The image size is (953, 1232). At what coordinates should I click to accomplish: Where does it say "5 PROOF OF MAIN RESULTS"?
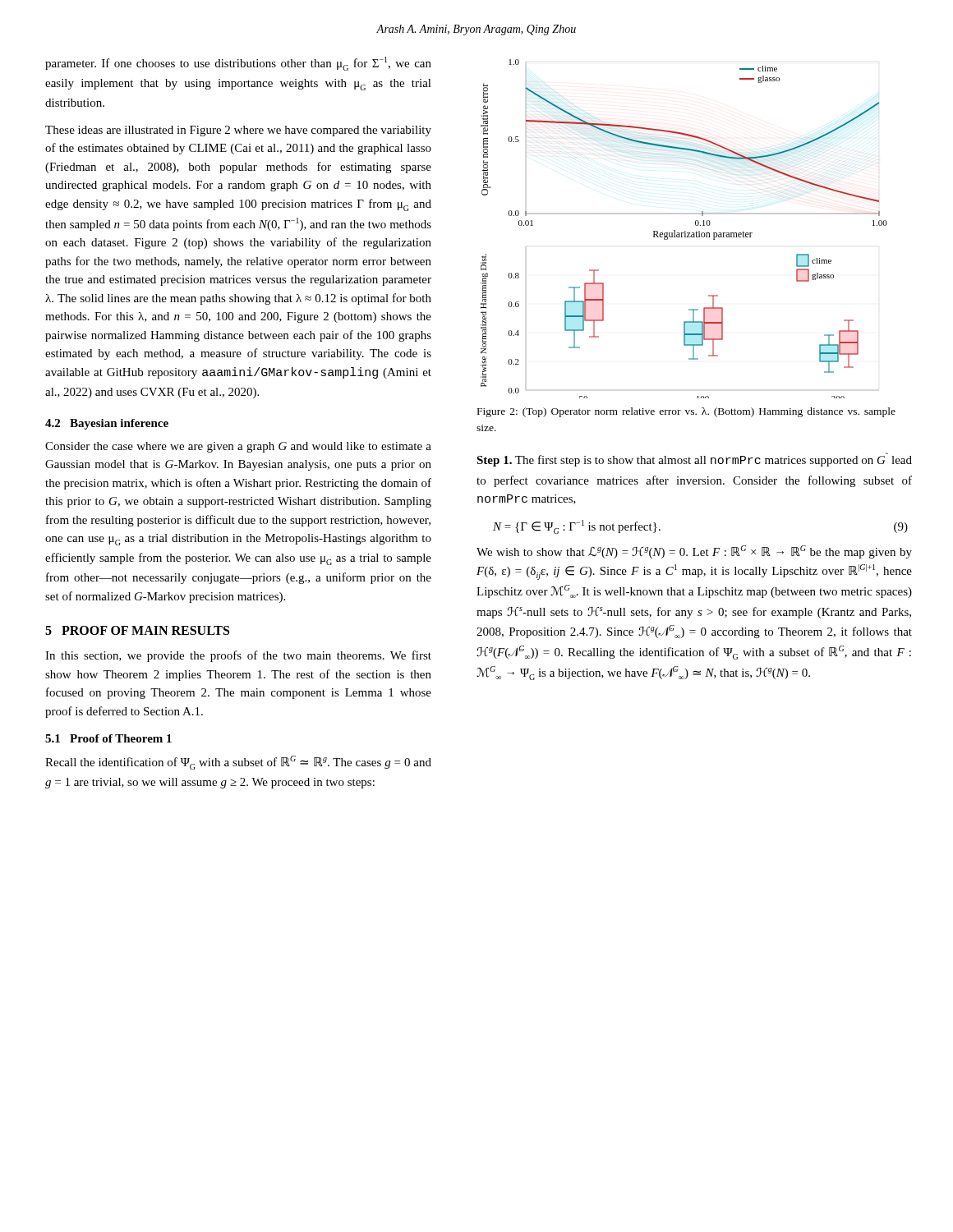pos(138,630)
